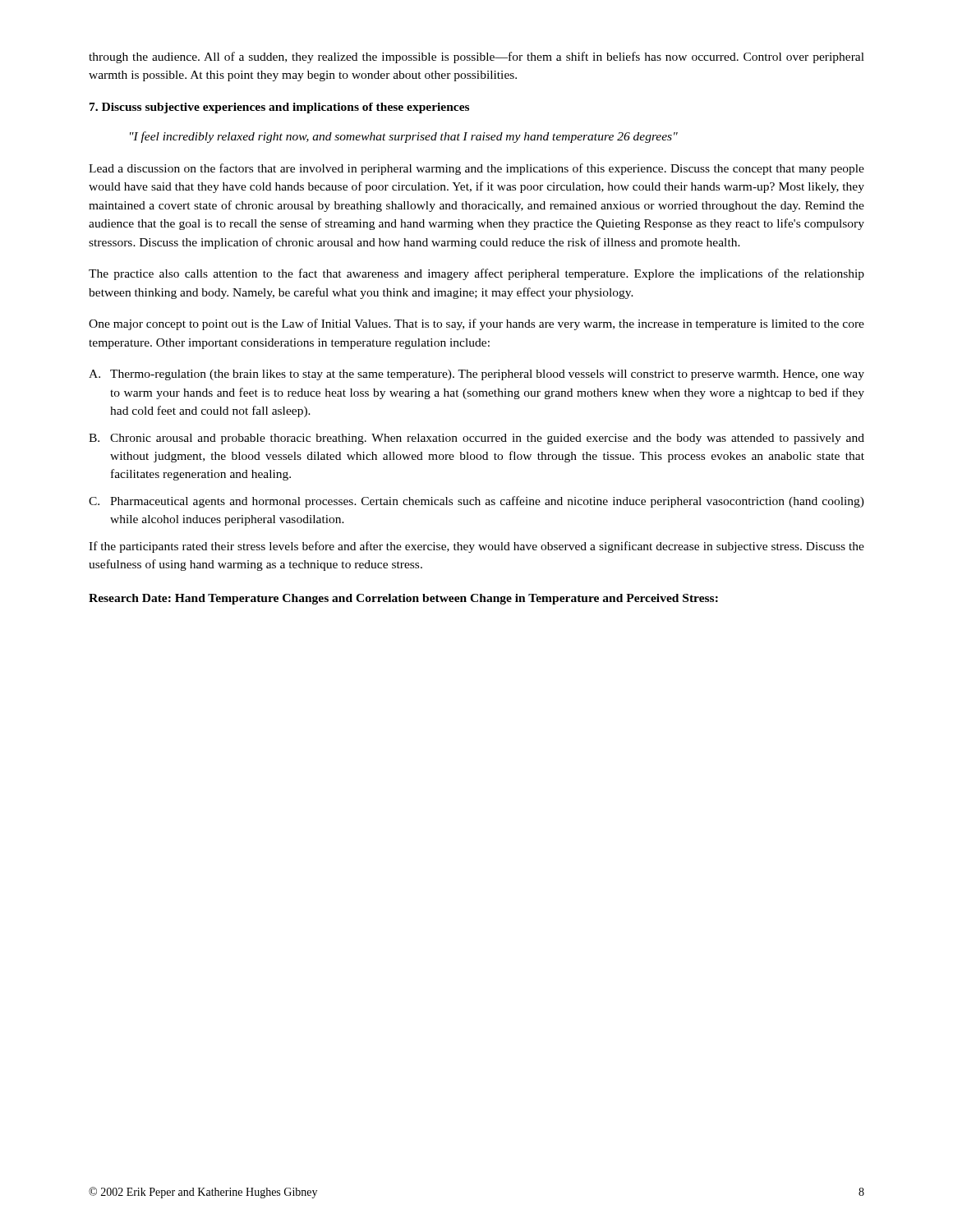
Task: Find the text block that reads ""I feel incredibly relaxed right now,"
Action: coord(403,136)
